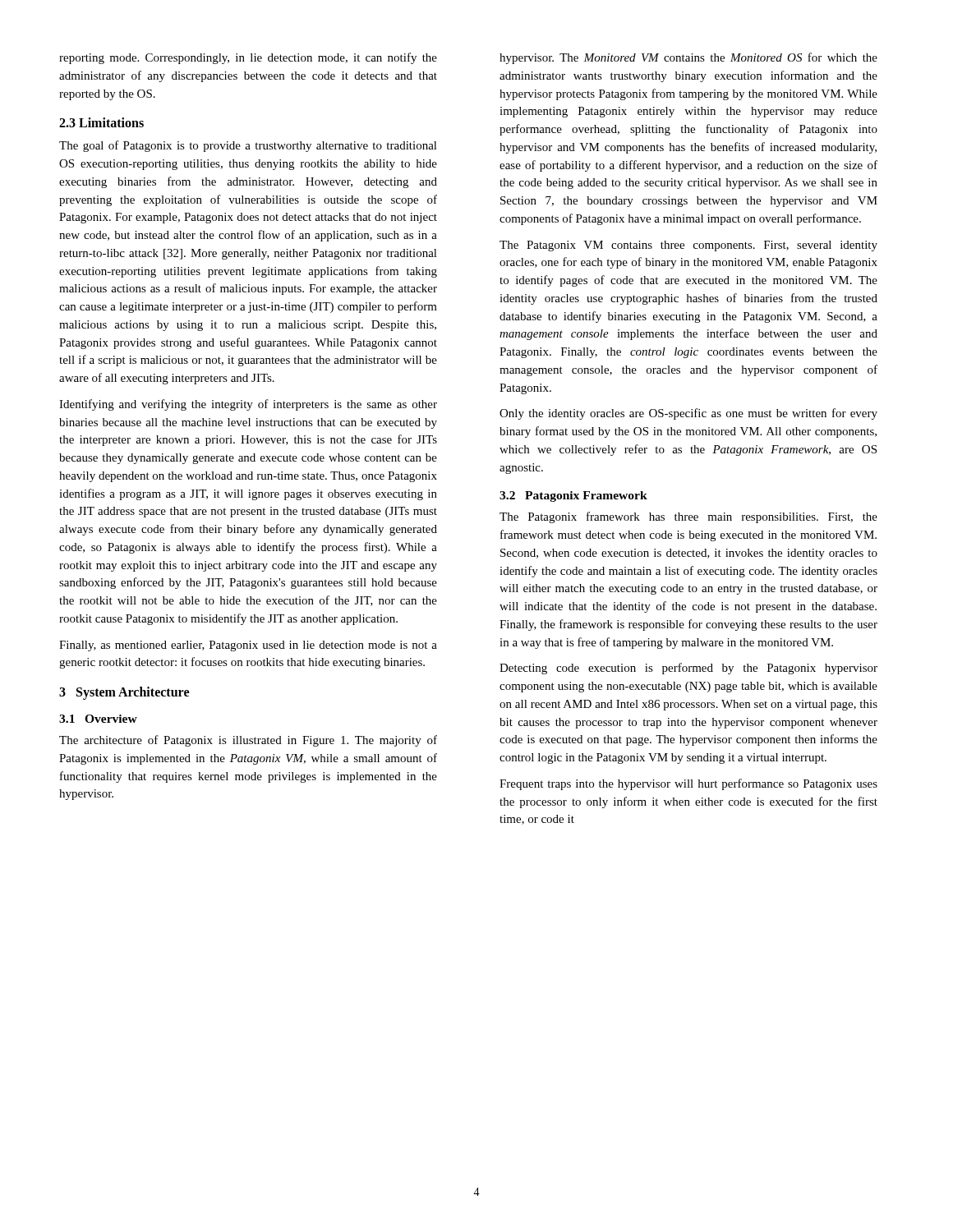Locate the block starting "The architecture of Patagonix"

(x=248, y=768)
